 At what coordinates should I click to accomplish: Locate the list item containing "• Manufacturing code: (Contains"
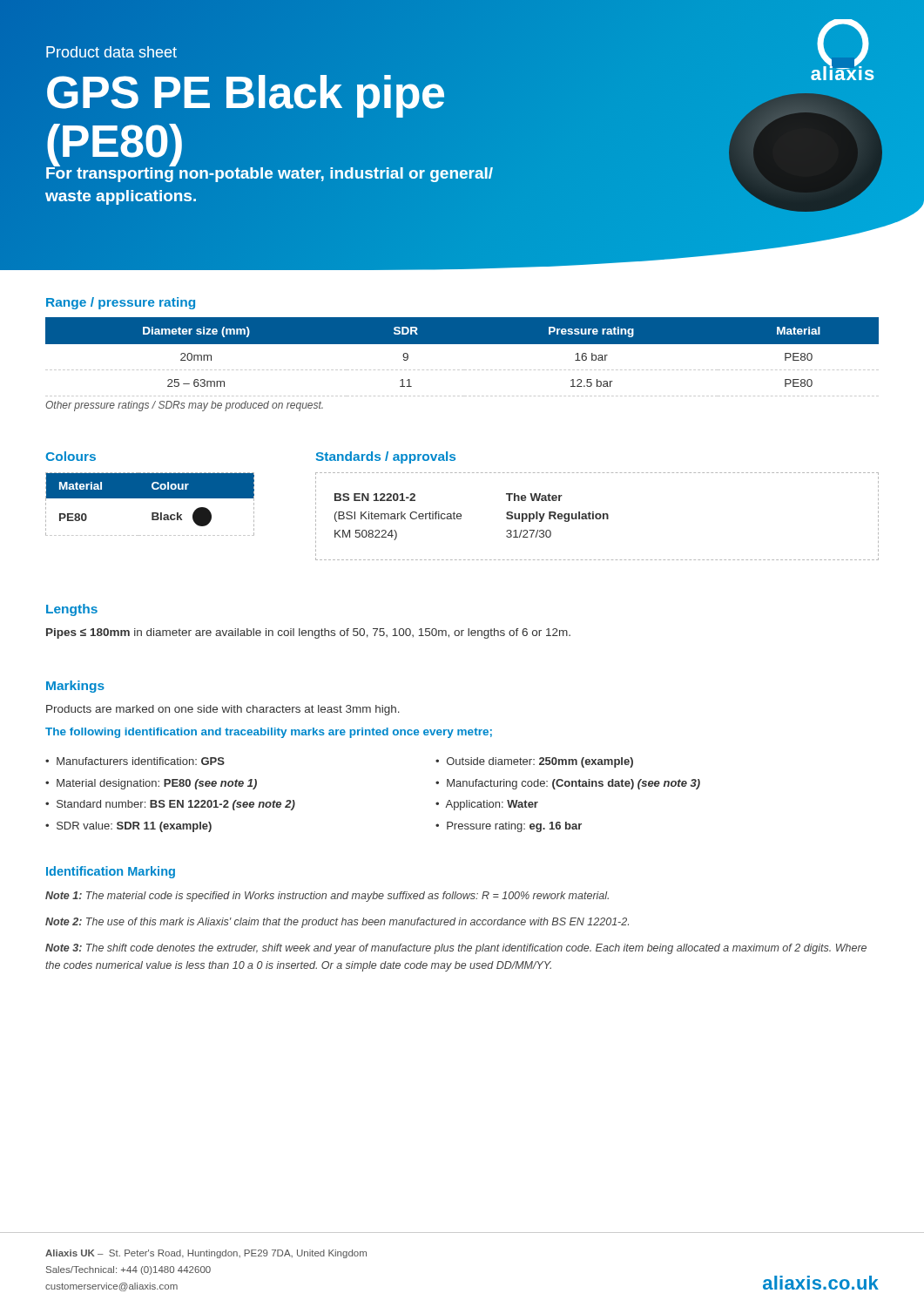tap(568, 783)
